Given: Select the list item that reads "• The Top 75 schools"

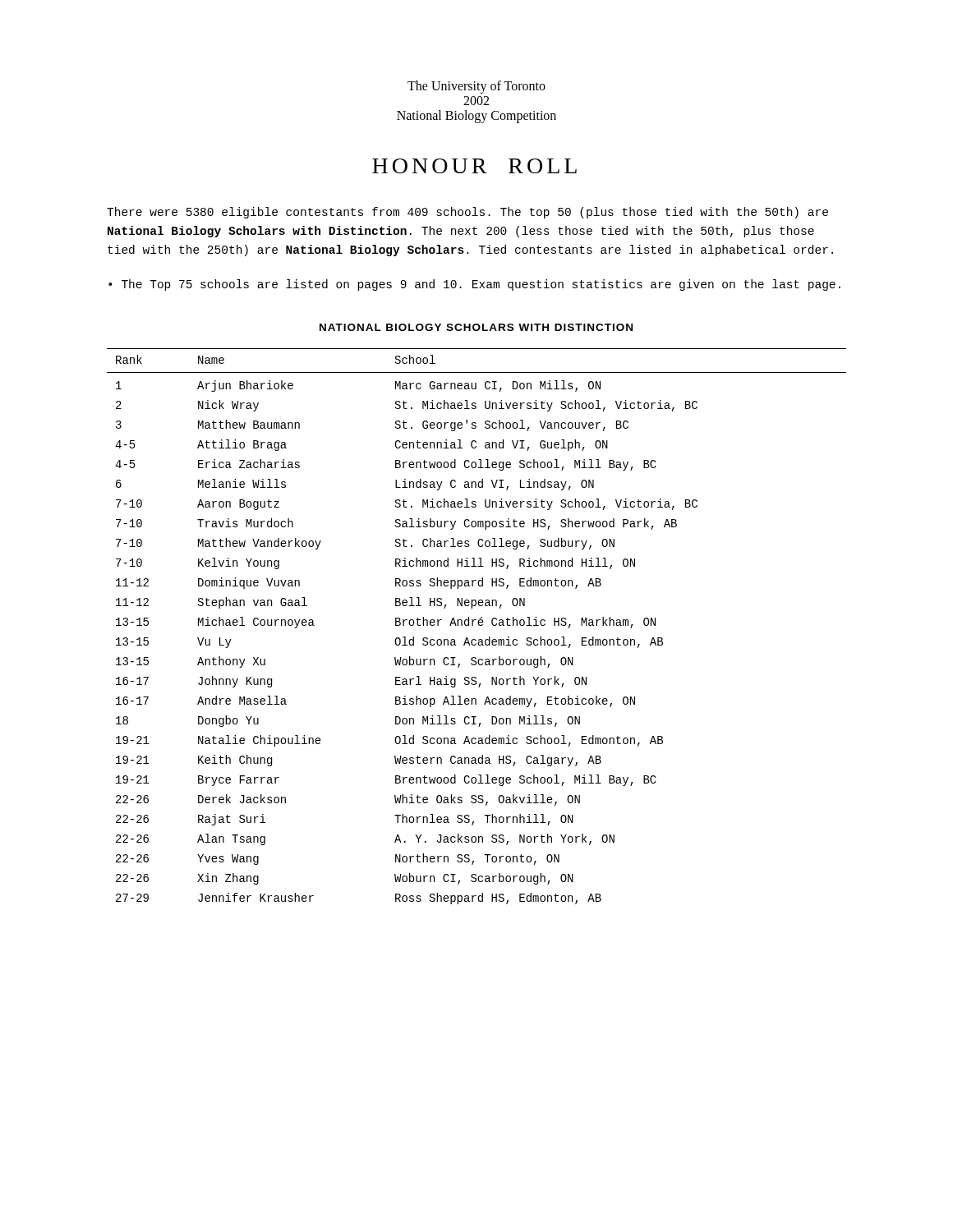Looking at the screenshot, I should pos(475,285).
